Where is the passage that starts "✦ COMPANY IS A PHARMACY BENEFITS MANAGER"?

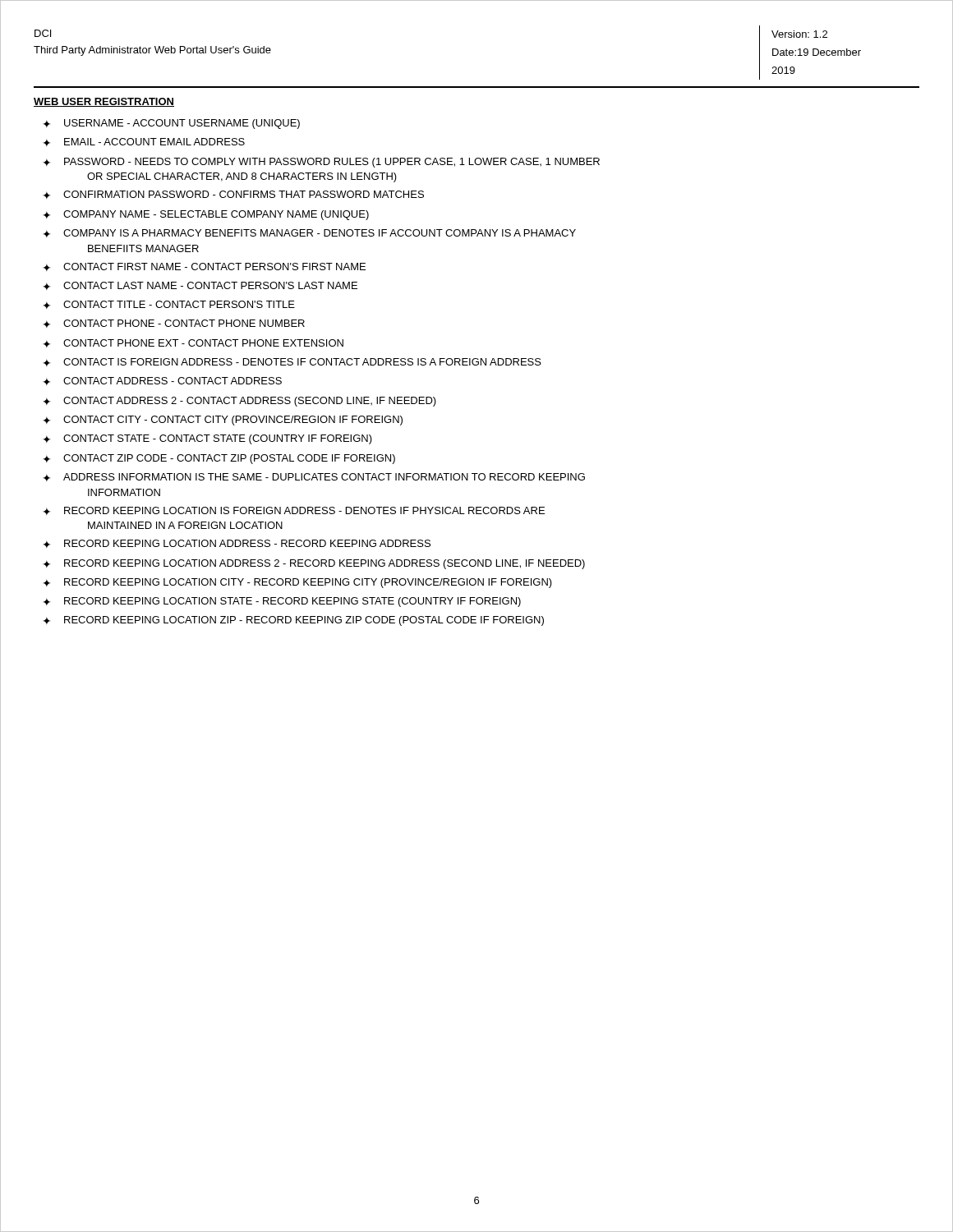481,241
